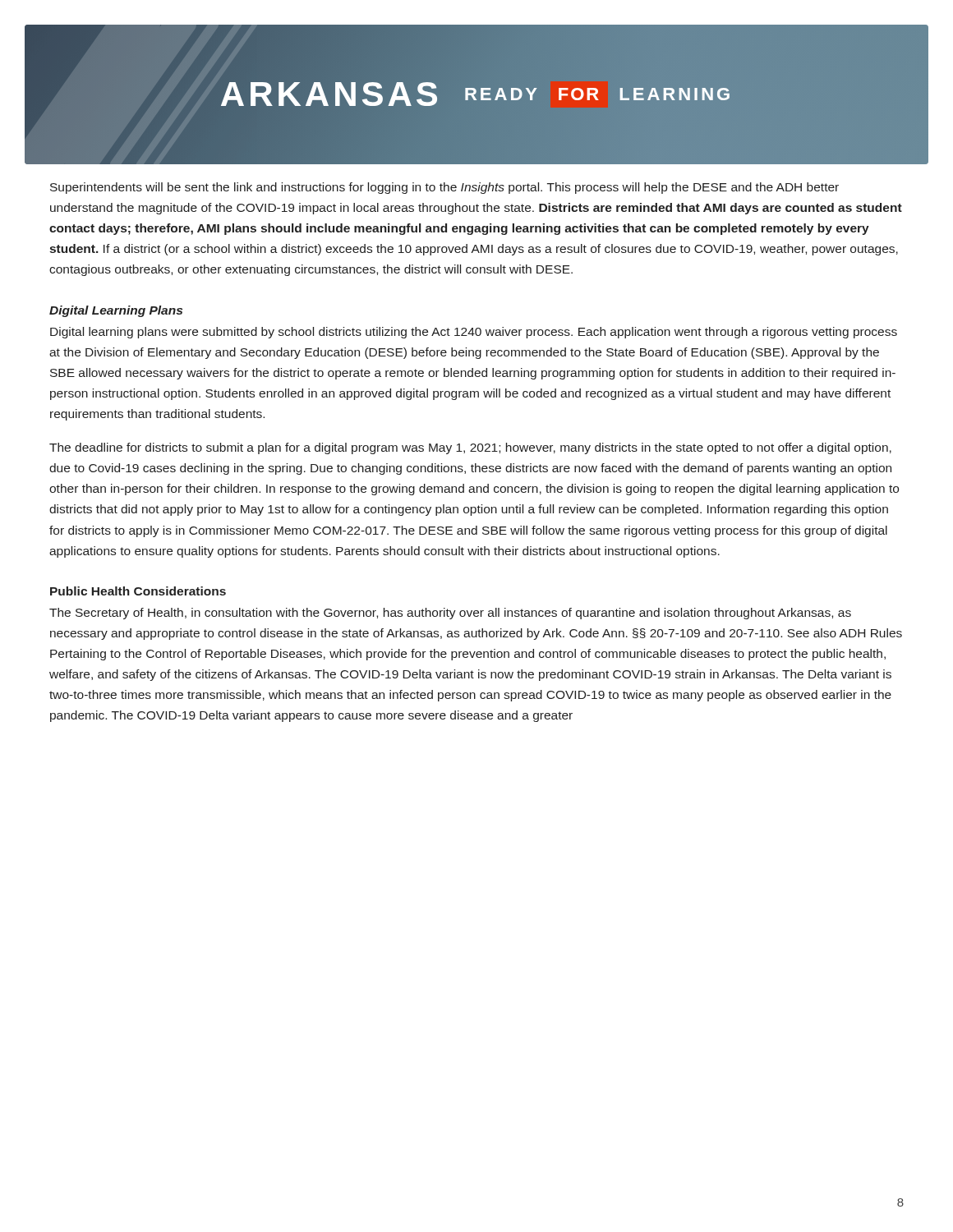Locate the illustration

(x=476, y=94)
